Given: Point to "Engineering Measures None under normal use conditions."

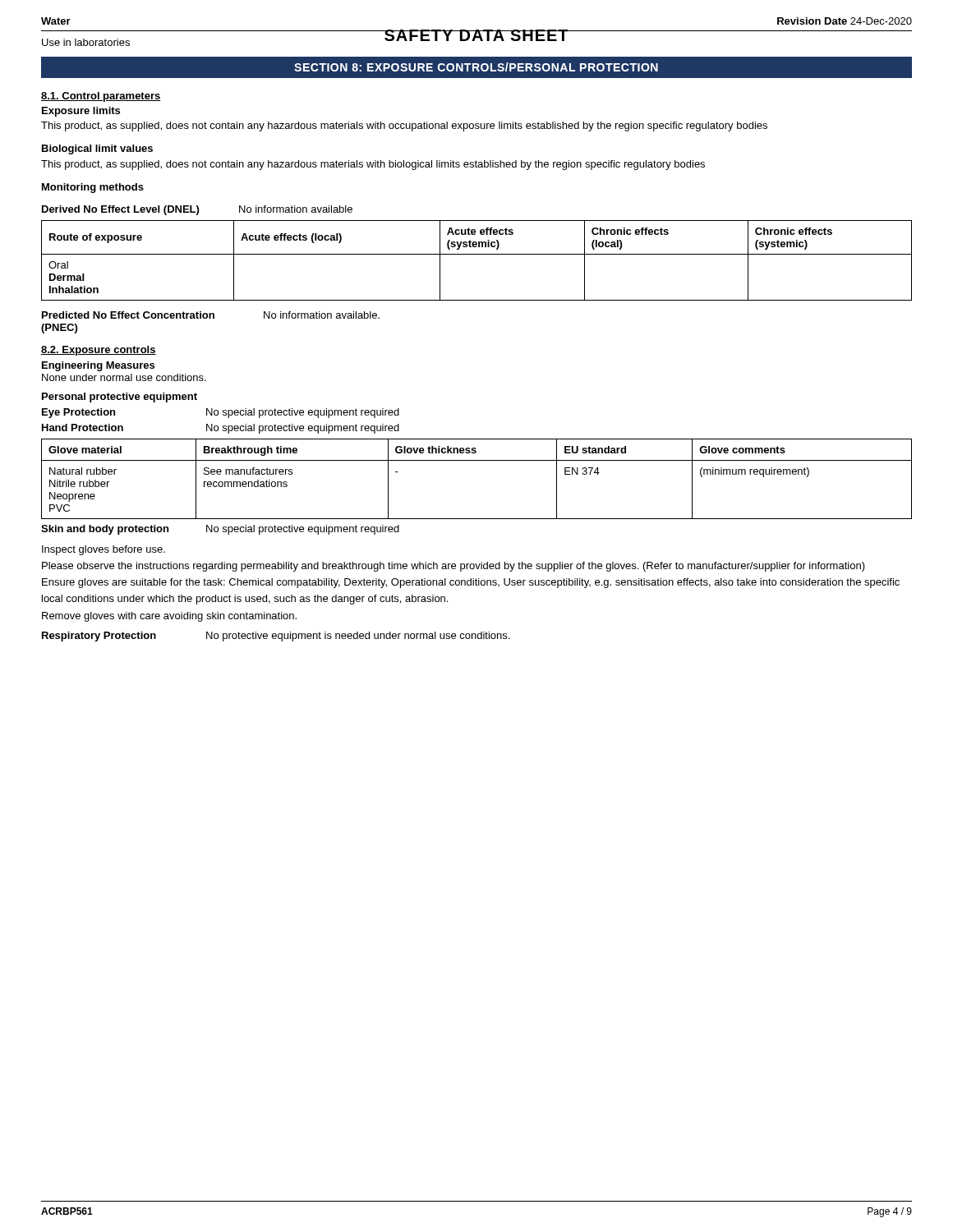Looking at the screenshot, I should 124,371.
